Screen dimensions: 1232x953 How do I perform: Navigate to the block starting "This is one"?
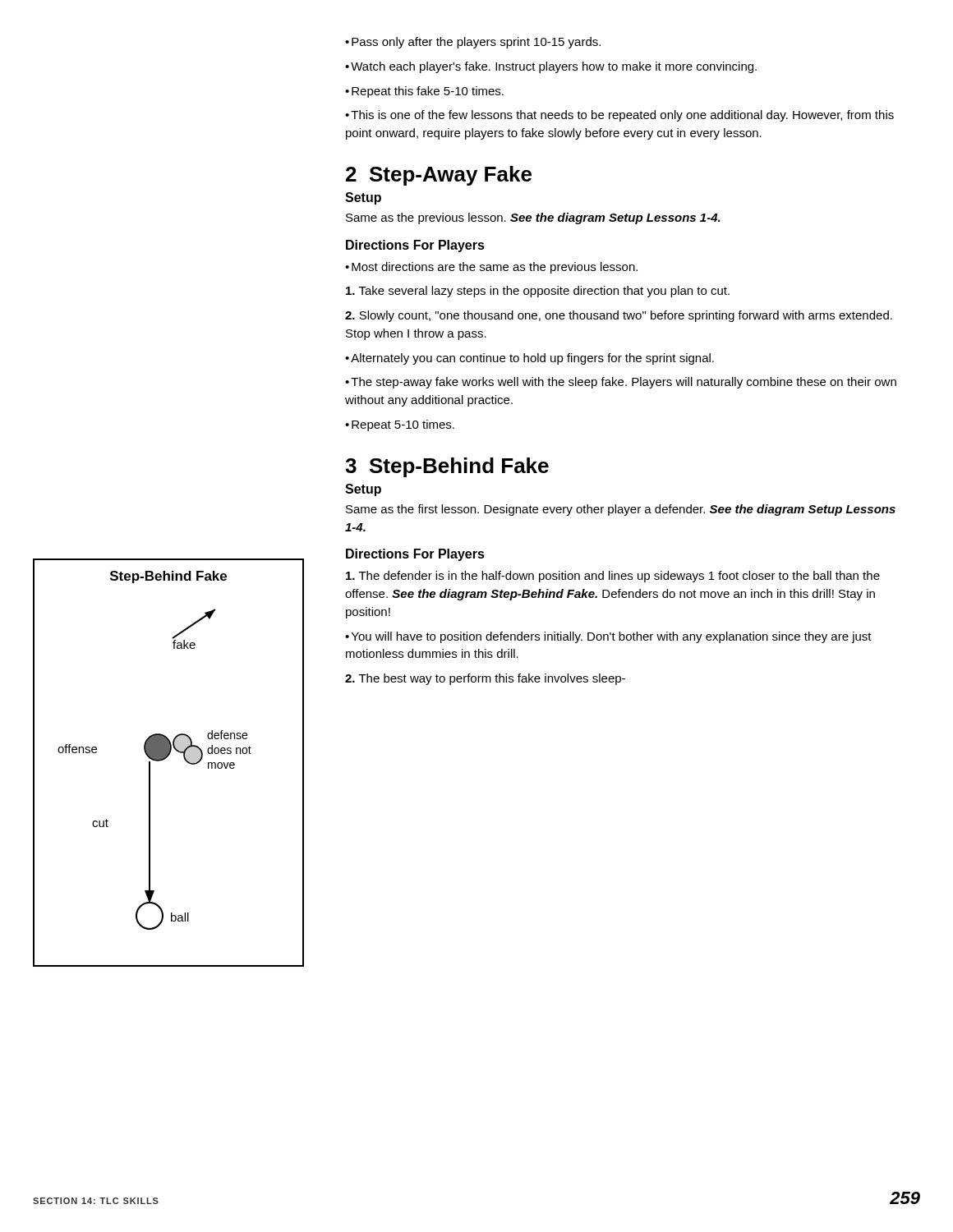pos(620,124)
